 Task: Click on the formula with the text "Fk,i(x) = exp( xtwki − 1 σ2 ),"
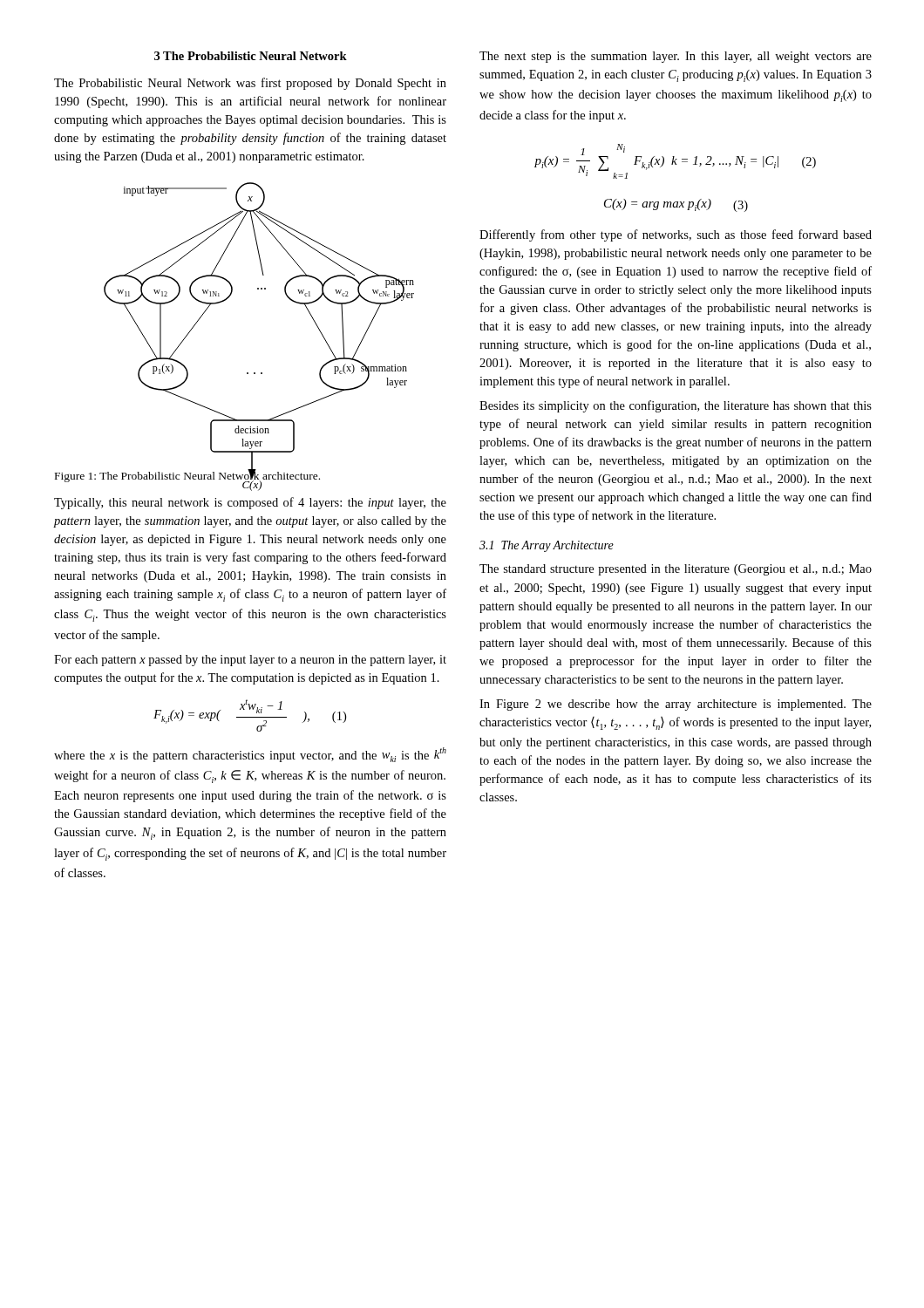(x=250, y=716)
